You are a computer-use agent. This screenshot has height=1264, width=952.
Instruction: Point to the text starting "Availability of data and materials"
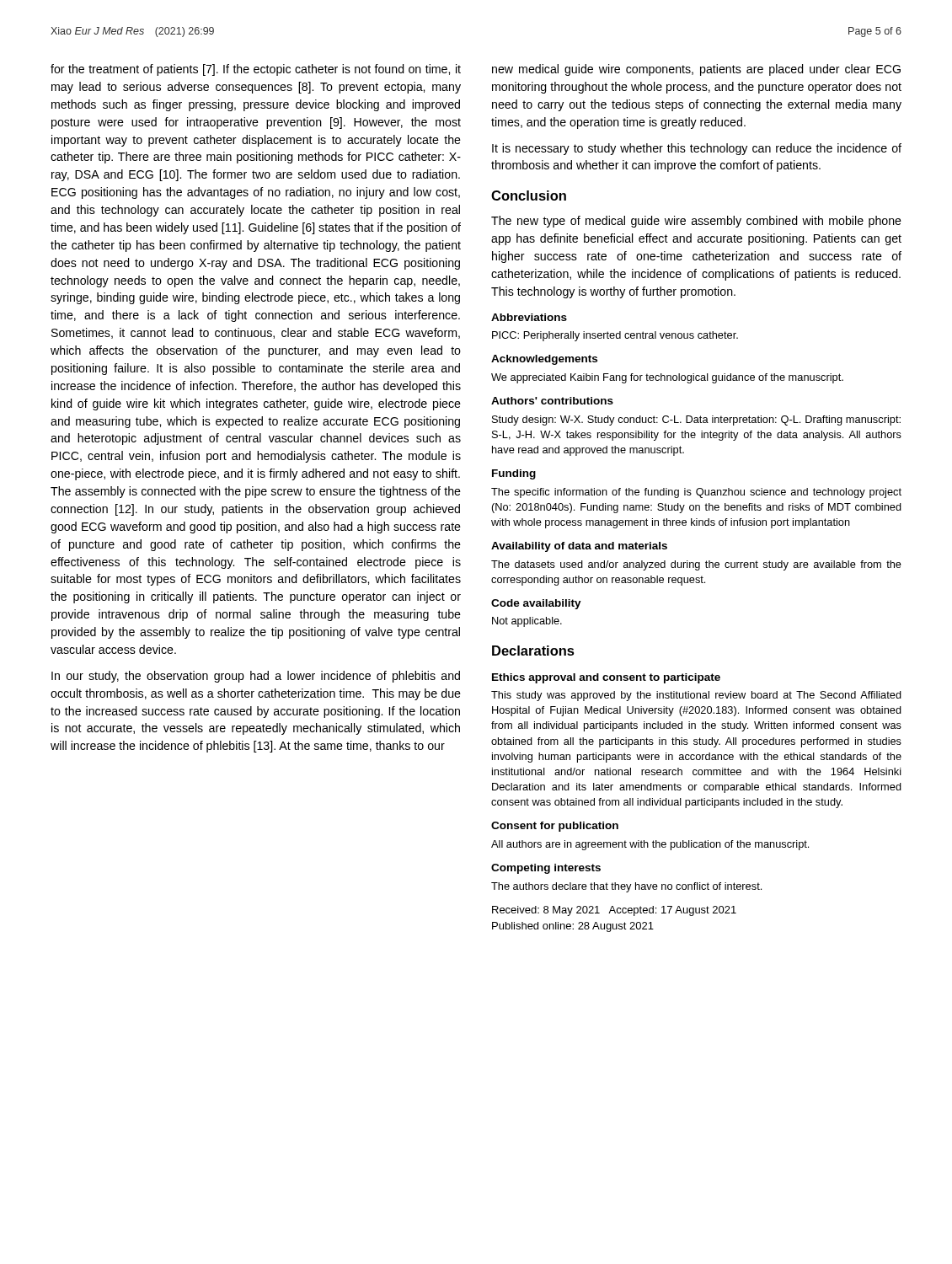click(579, 546)
